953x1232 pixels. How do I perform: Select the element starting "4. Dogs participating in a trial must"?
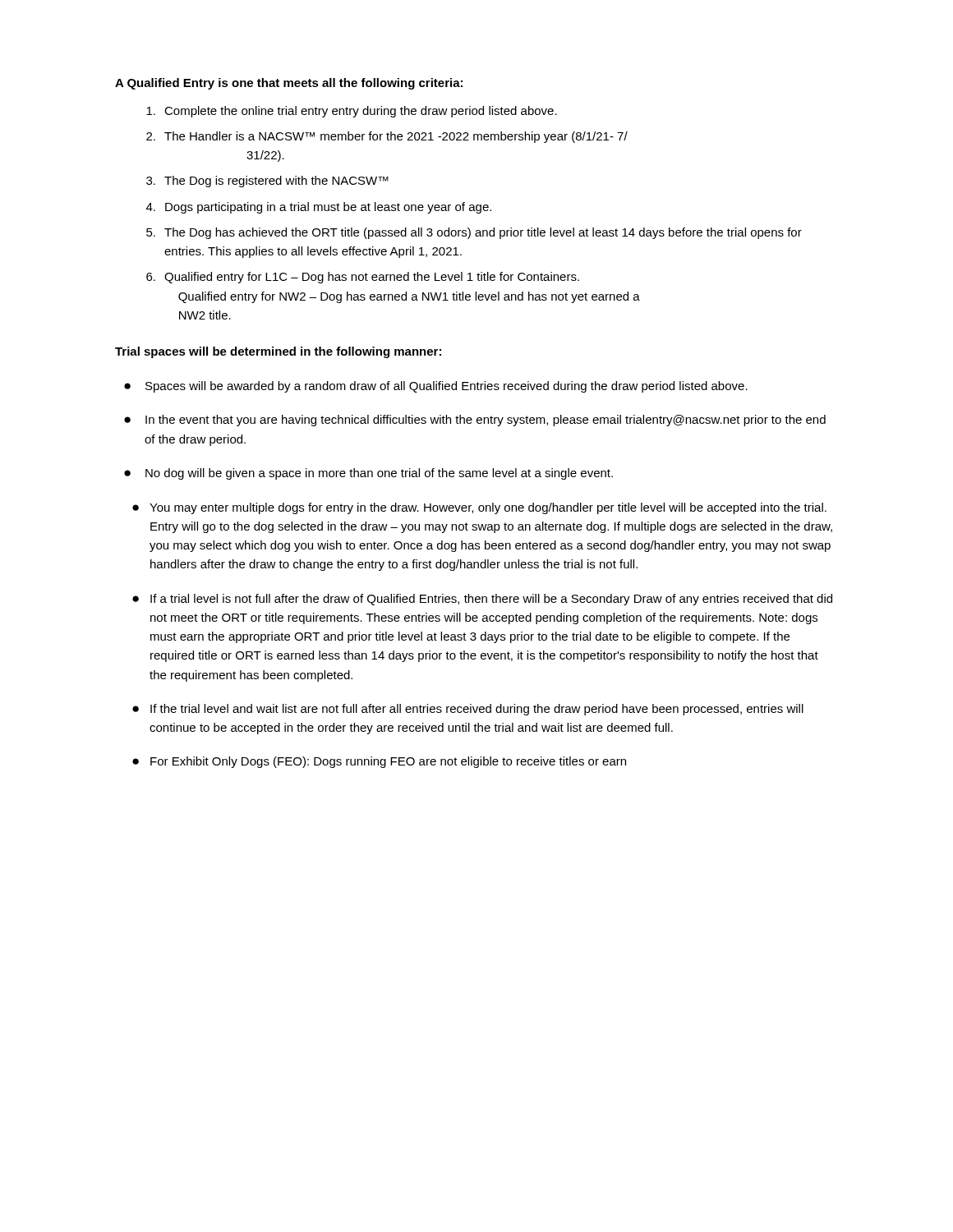pyautogui.click(x=312, y=206)
